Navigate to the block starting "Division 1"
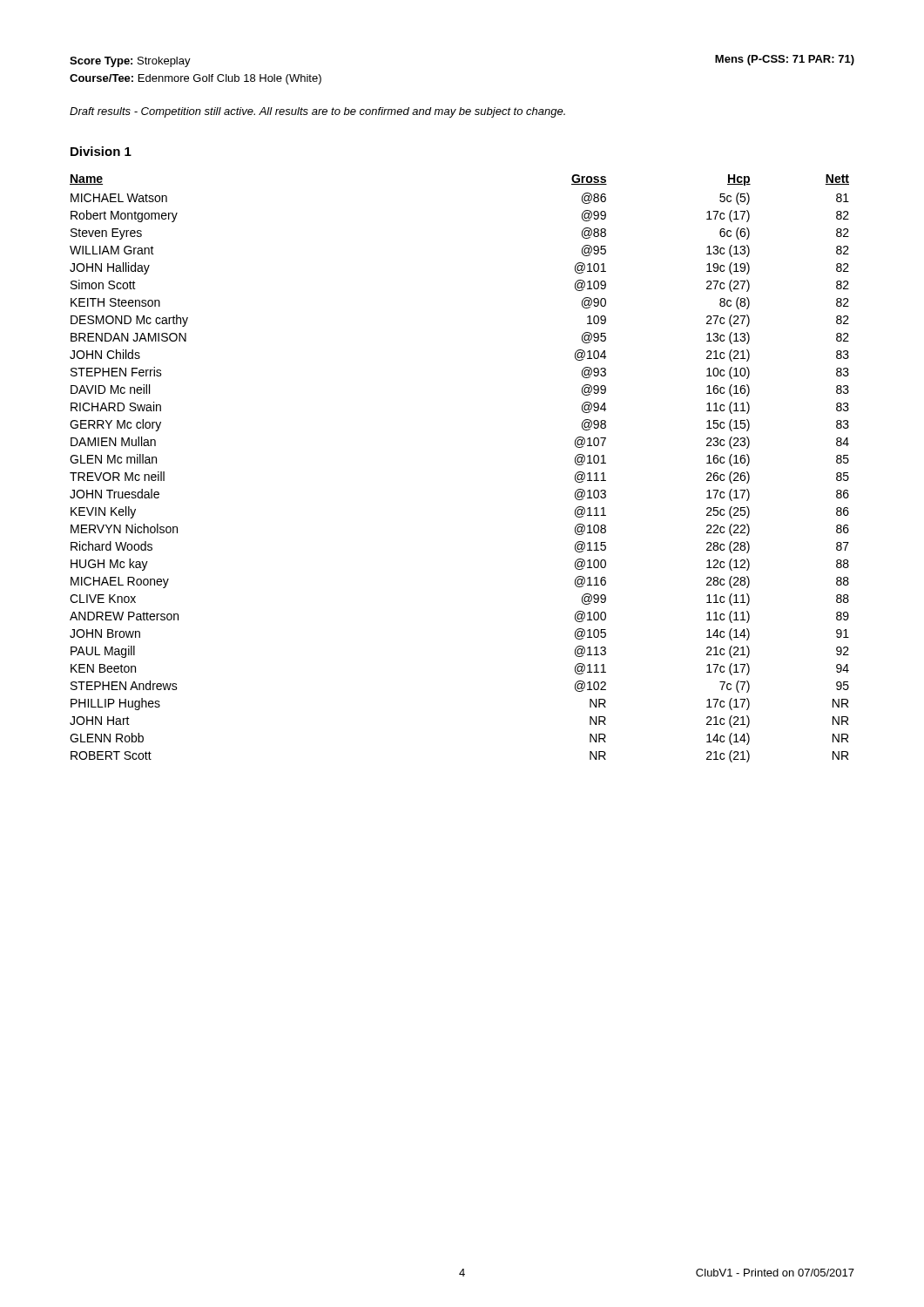 [x=101, y=151]
